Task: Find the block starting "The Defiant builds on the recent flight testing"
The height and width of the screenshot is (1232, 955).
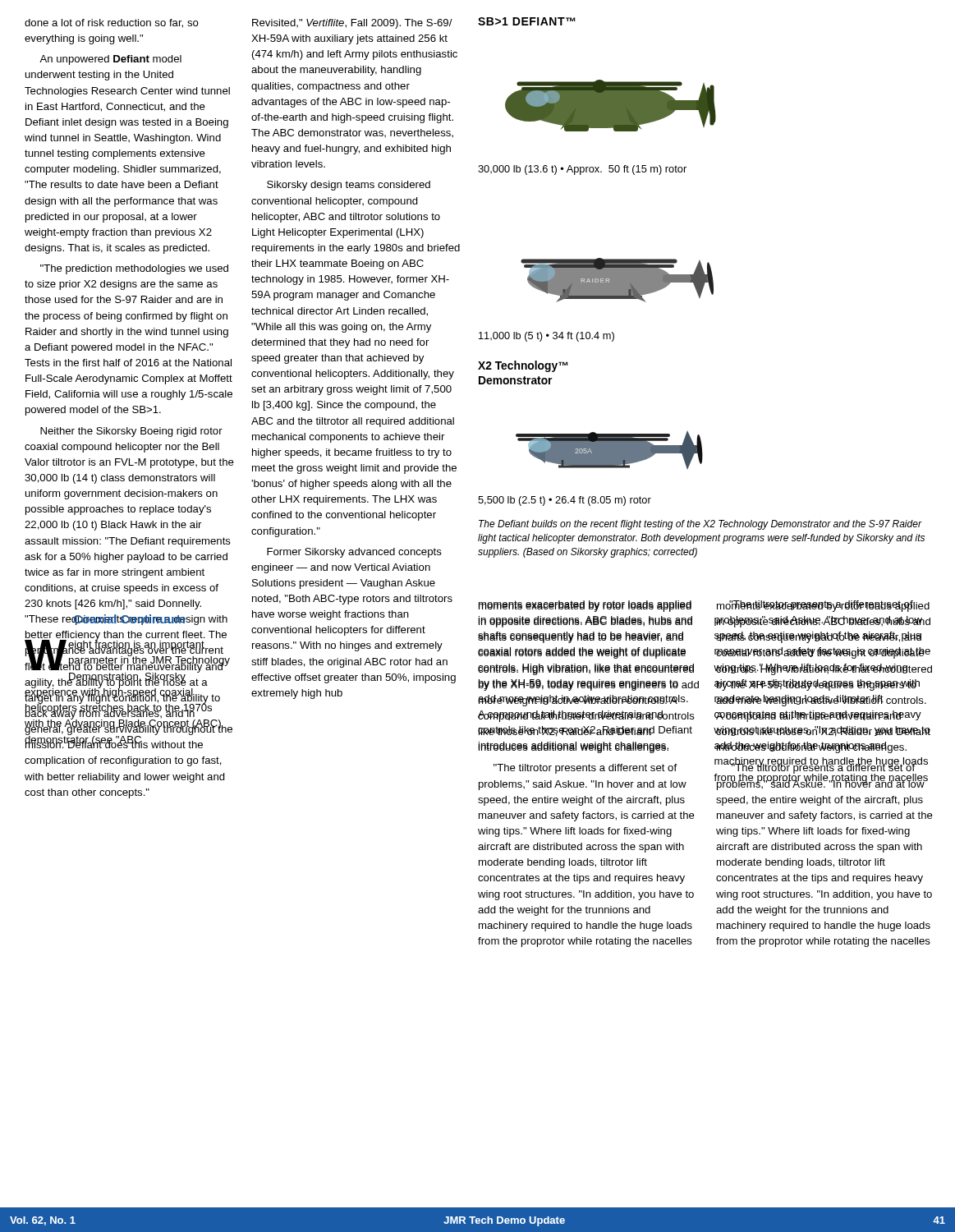Action: 701,538
